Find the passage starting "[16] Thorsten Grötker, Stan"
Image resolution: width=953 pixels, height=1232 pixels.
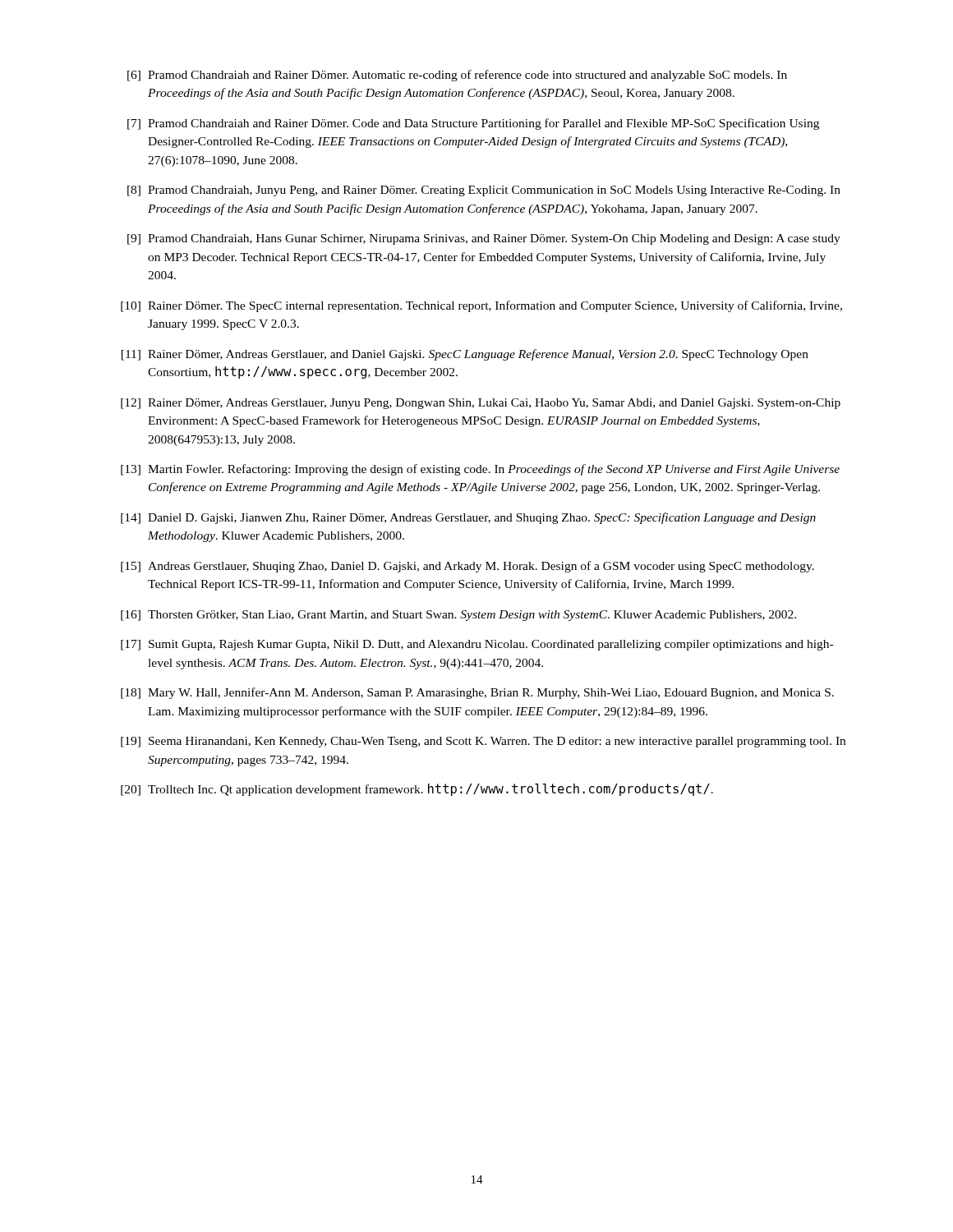[476, 614]
